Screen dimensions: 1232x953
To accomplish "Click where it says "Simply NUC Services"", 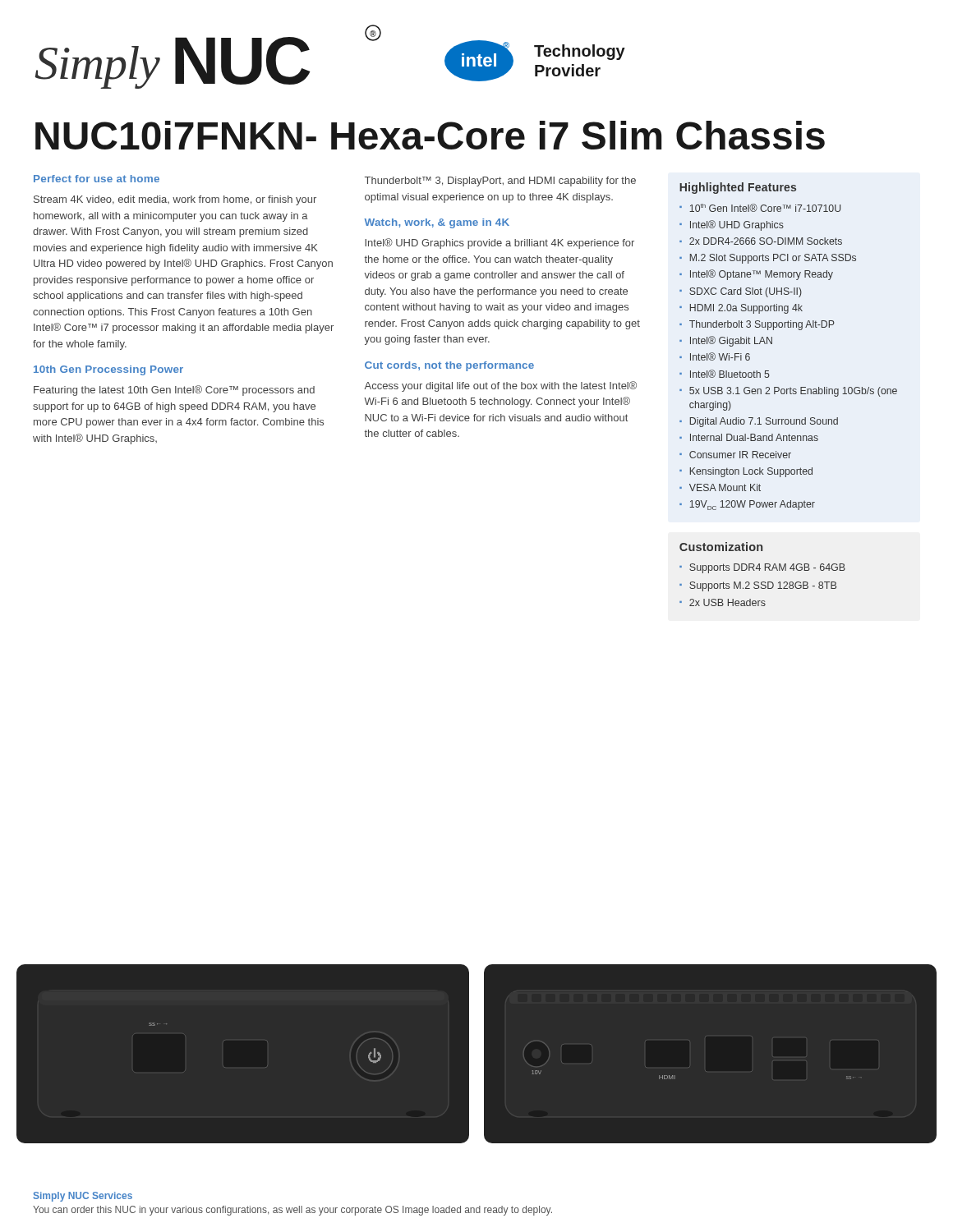I will click(x=83, y=1196).
